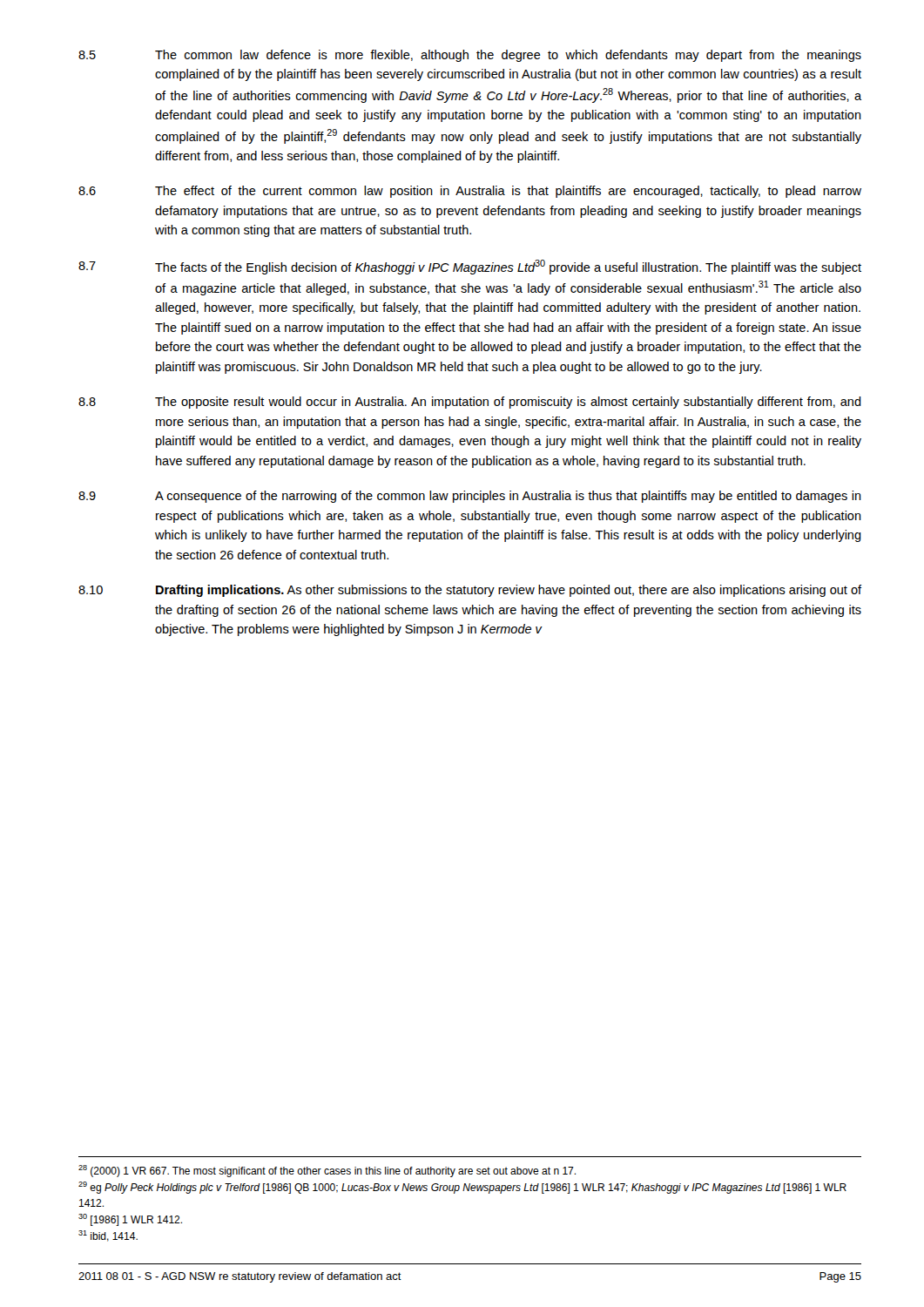The image size is (924, 1307).
Task: Find the list item that reads "8.8 The opposite result would occur in Australia."
Action: [470, 432]
